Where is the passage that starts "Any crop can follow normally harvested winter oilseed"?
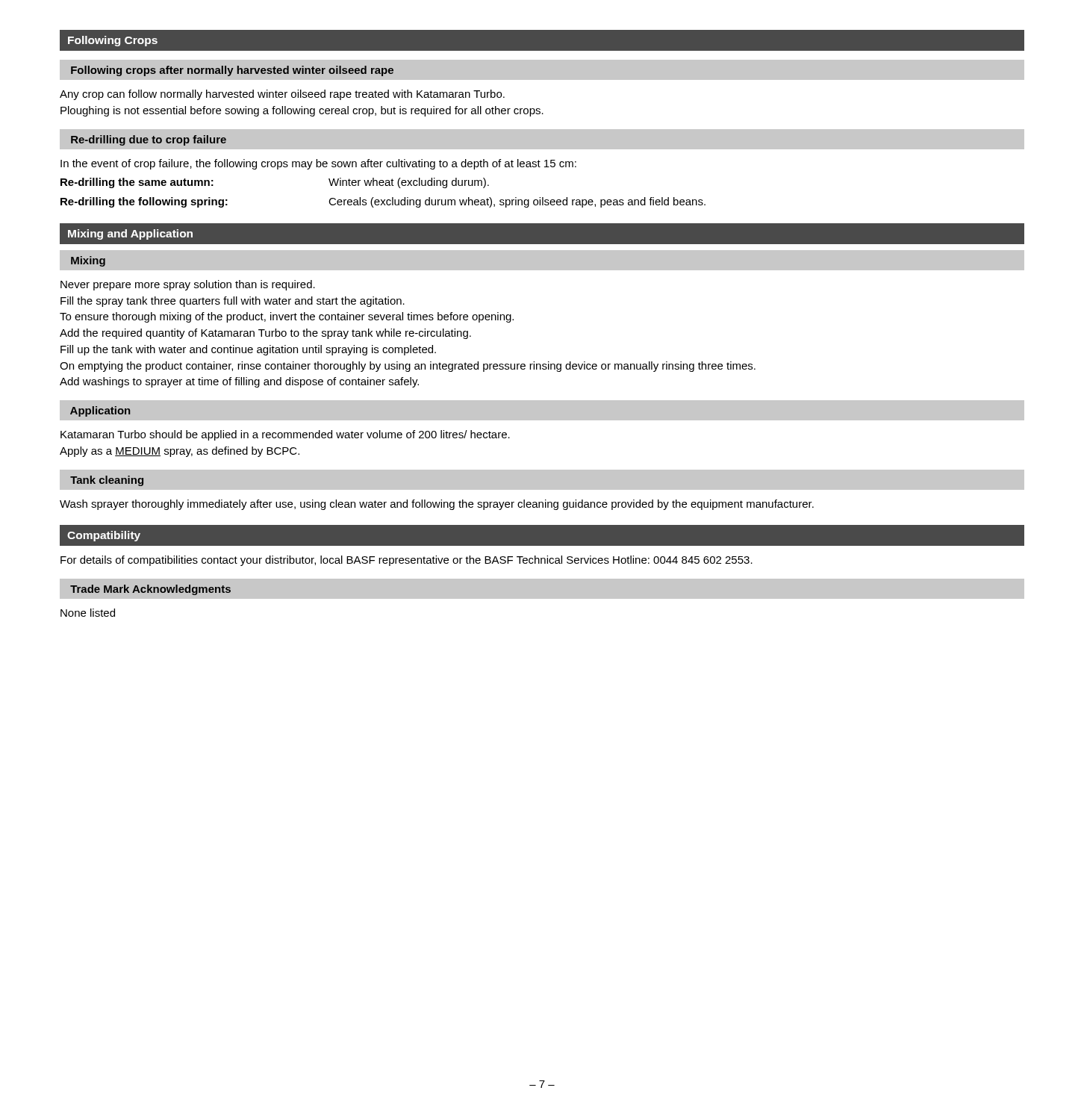This screenshot has height=1120, width=1084. [x=302, y=102]
